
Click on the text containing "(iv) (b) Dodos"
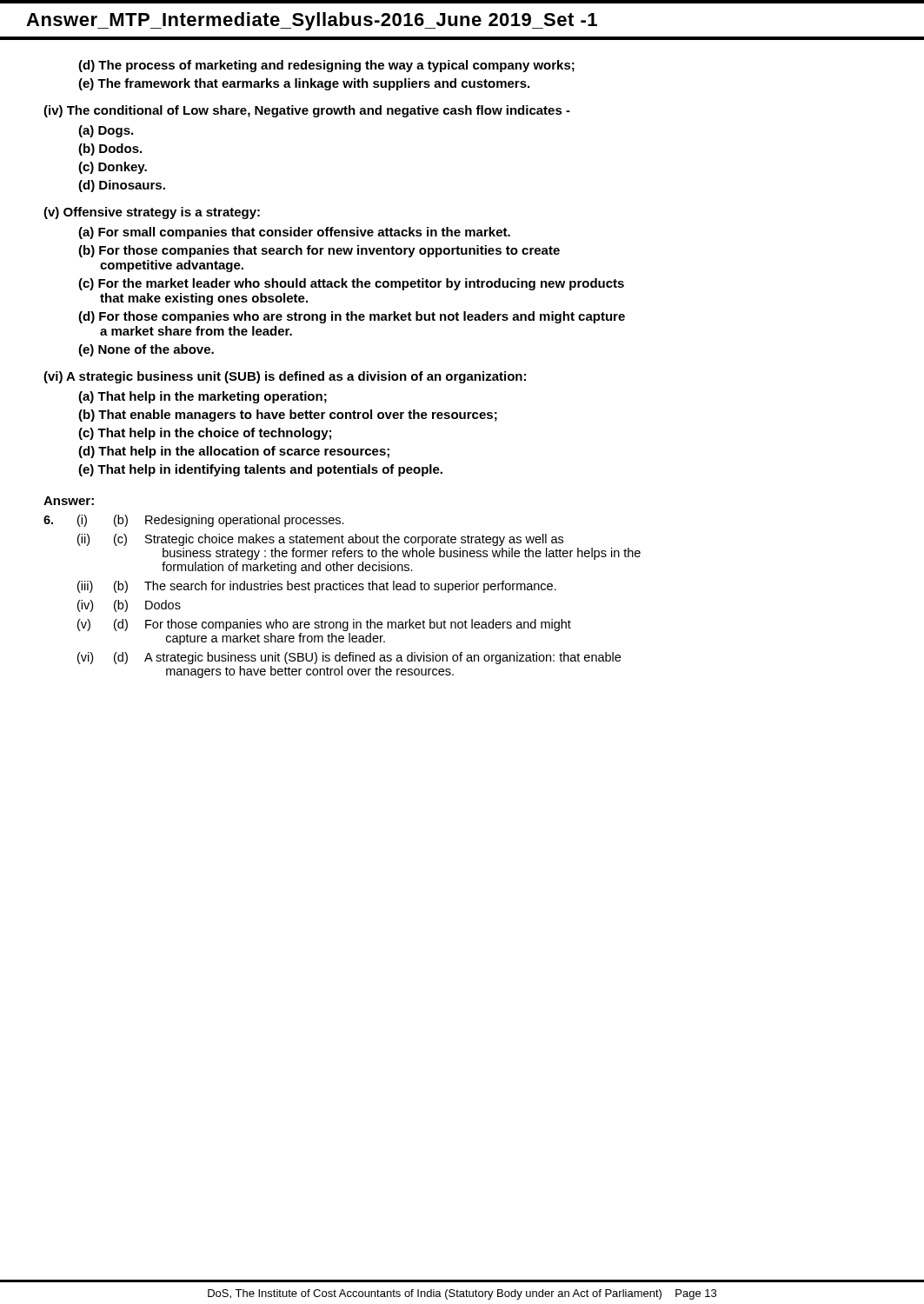(x=129, y=606)
